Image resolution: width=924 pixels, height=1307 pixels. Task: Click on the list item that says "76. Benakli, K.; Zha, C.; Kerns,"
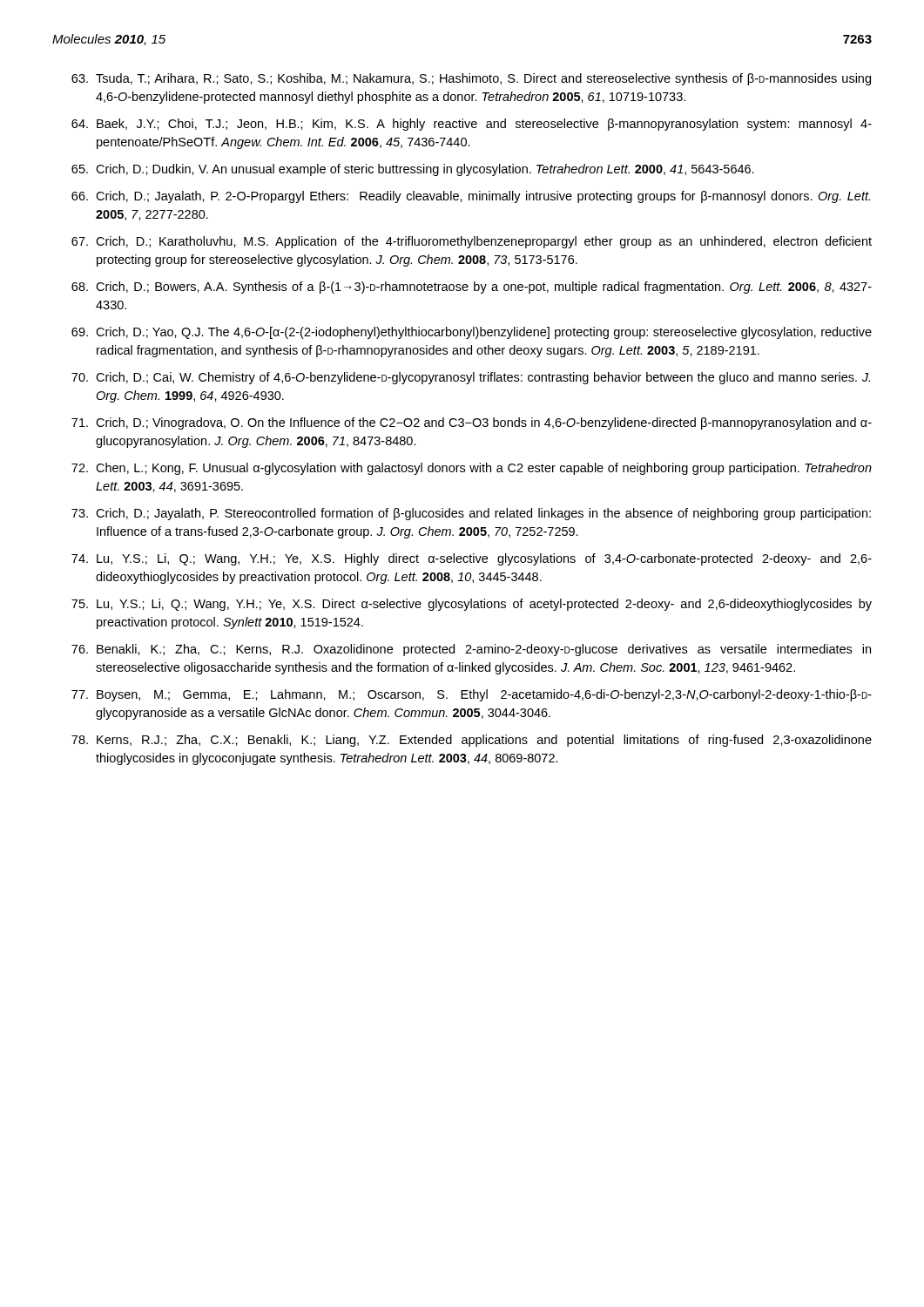pos(462,659)
